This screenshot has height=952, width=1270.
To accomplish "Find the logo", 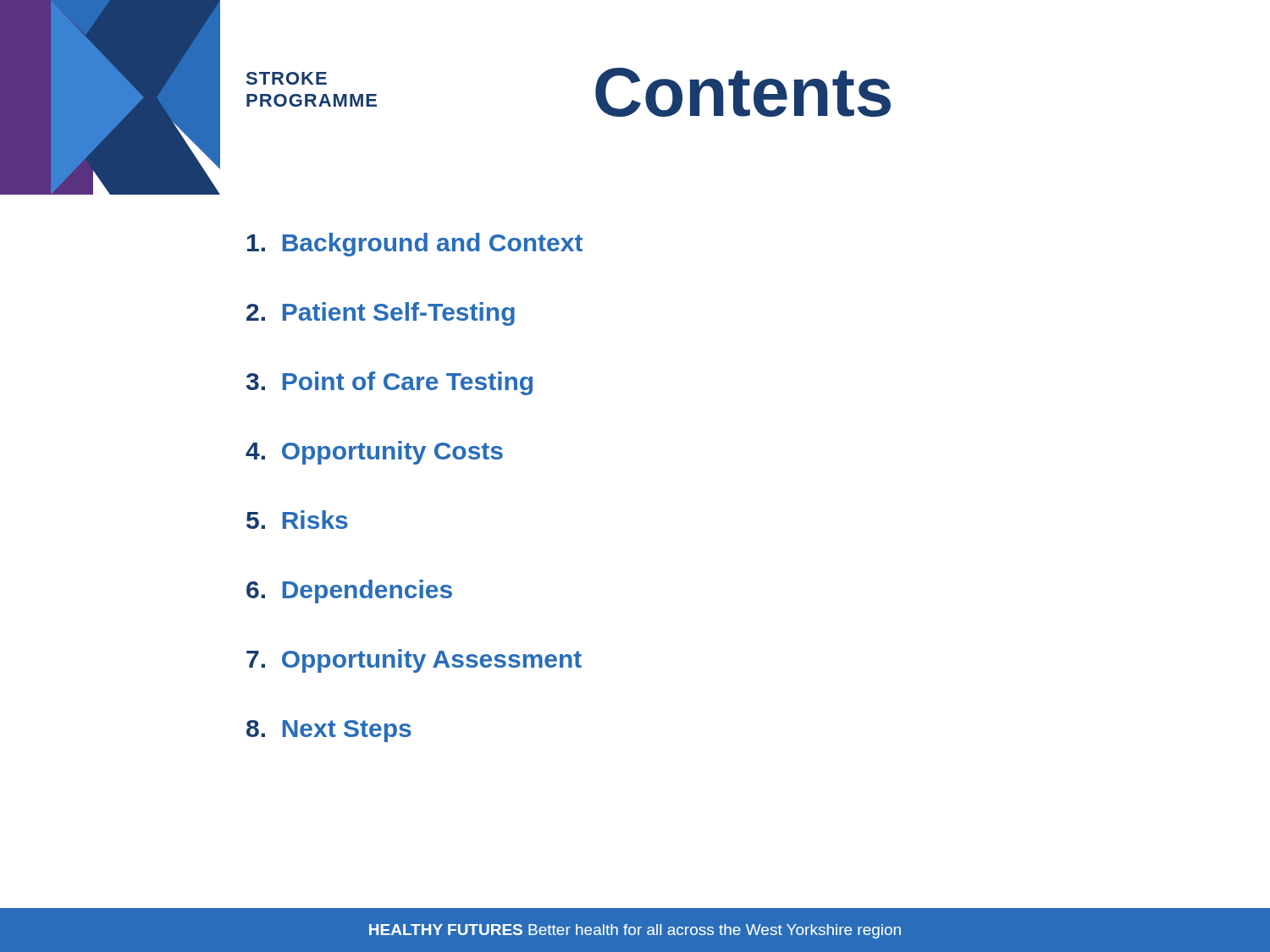I will pos(119,97).
